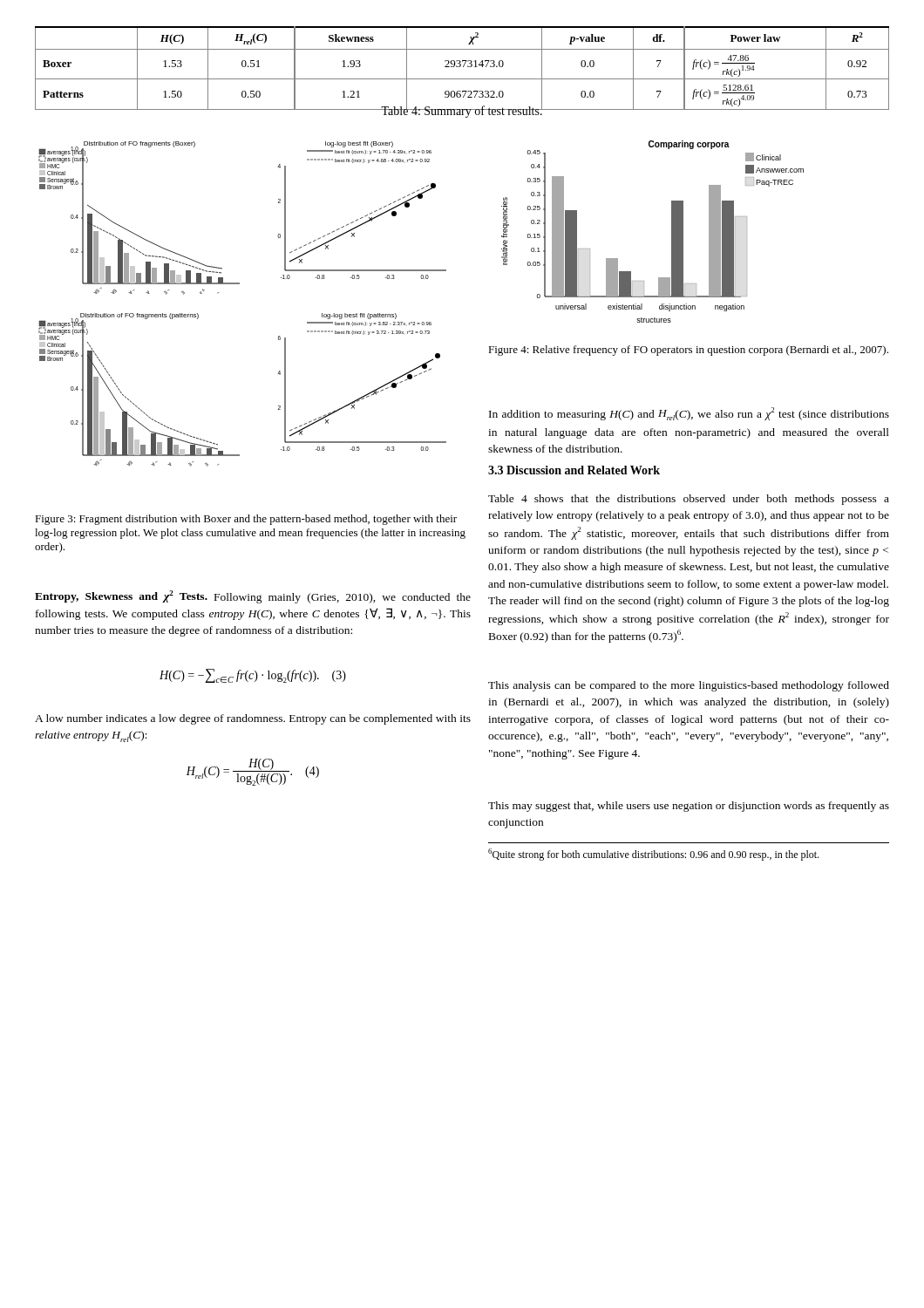Select the text block containing "A low number indicates a"

253,727
